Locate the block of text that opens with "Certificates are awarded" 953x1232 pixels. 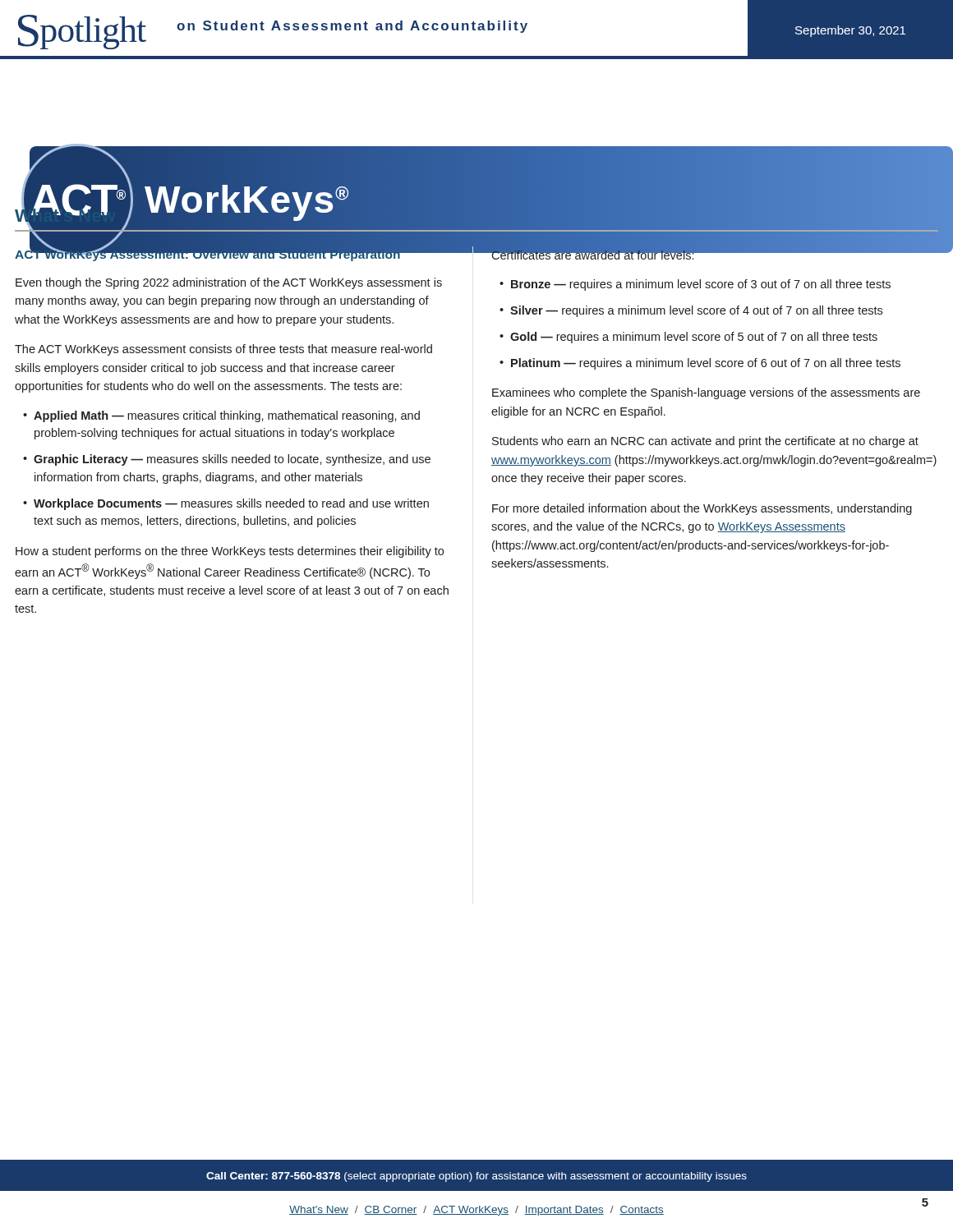tap(593, 255)
